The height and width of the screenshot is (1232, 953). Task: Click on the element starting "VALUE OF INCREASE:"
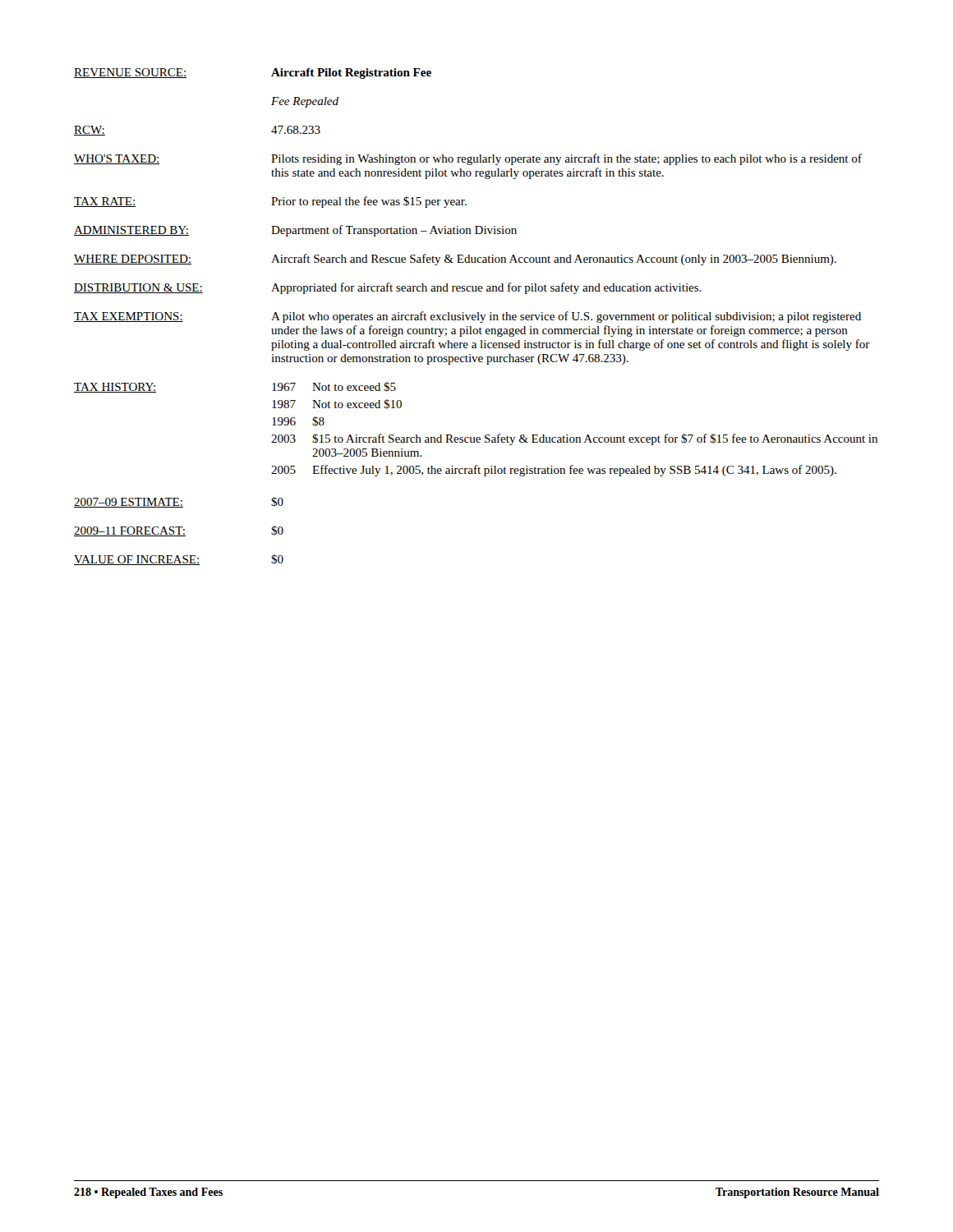pos(137,559)
